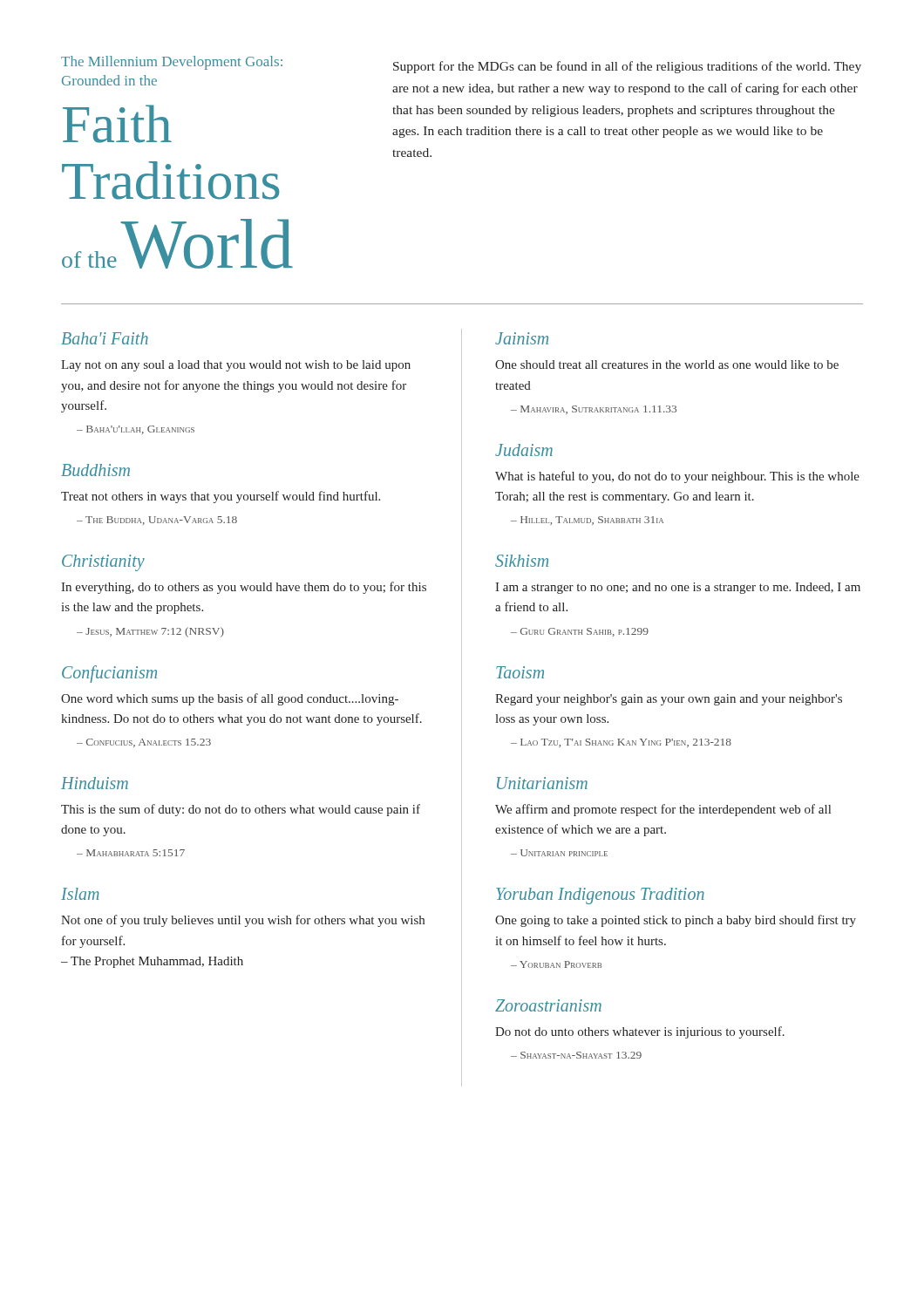Viewport: 924px width, 1308px height.
Task: Select the text starting "Not one of you truly believes"
Action: (x=243, y=921)
